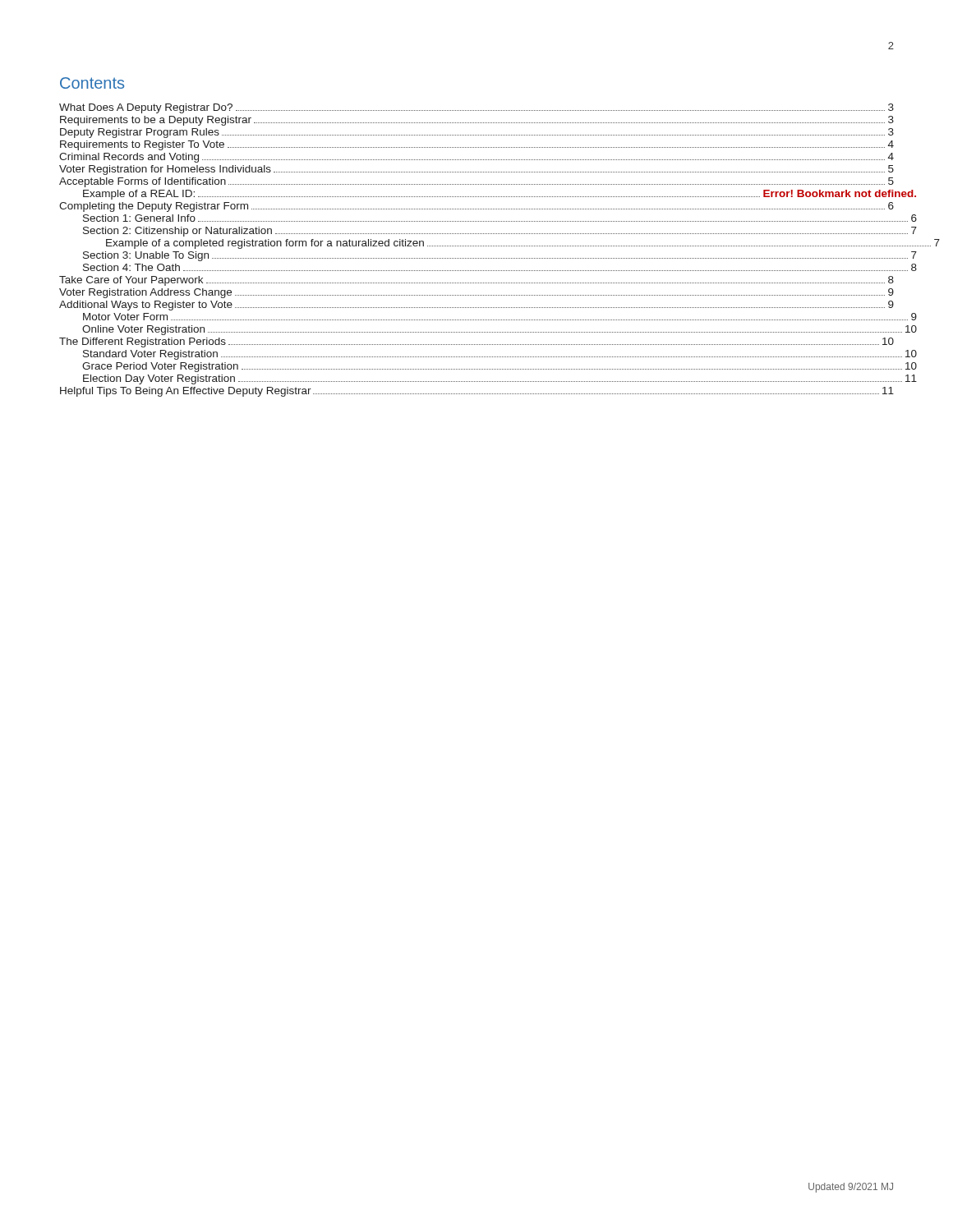Click on the list item containing "Example of a REAL ID: Error!"
Viewport: 953px width, 1232px height.
[500, 193]
